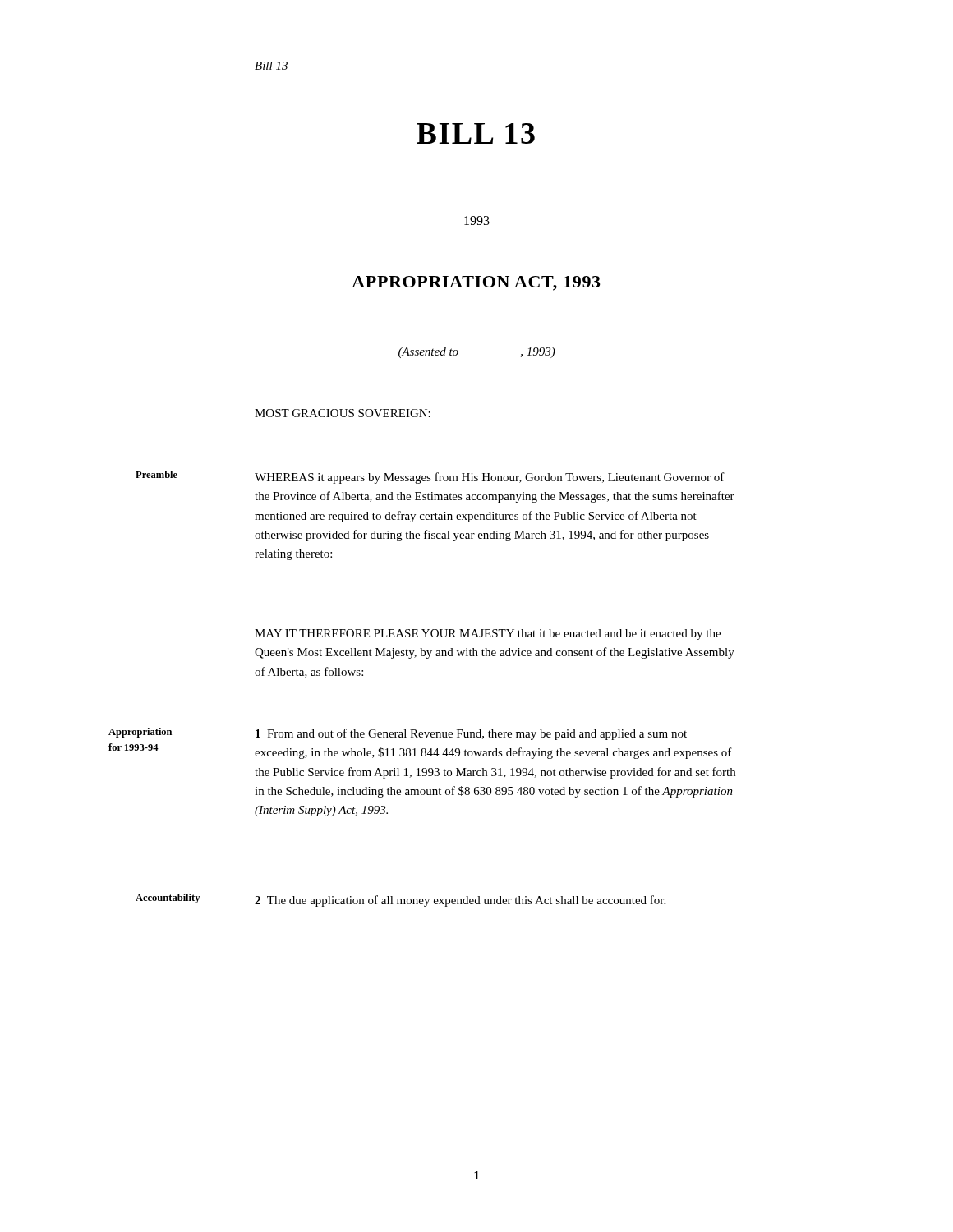The width and height of the screenshot is (953, 1232).
Task: Click on the text that says "Appropriationfor 1993-94"
Action: pos(140,739)
